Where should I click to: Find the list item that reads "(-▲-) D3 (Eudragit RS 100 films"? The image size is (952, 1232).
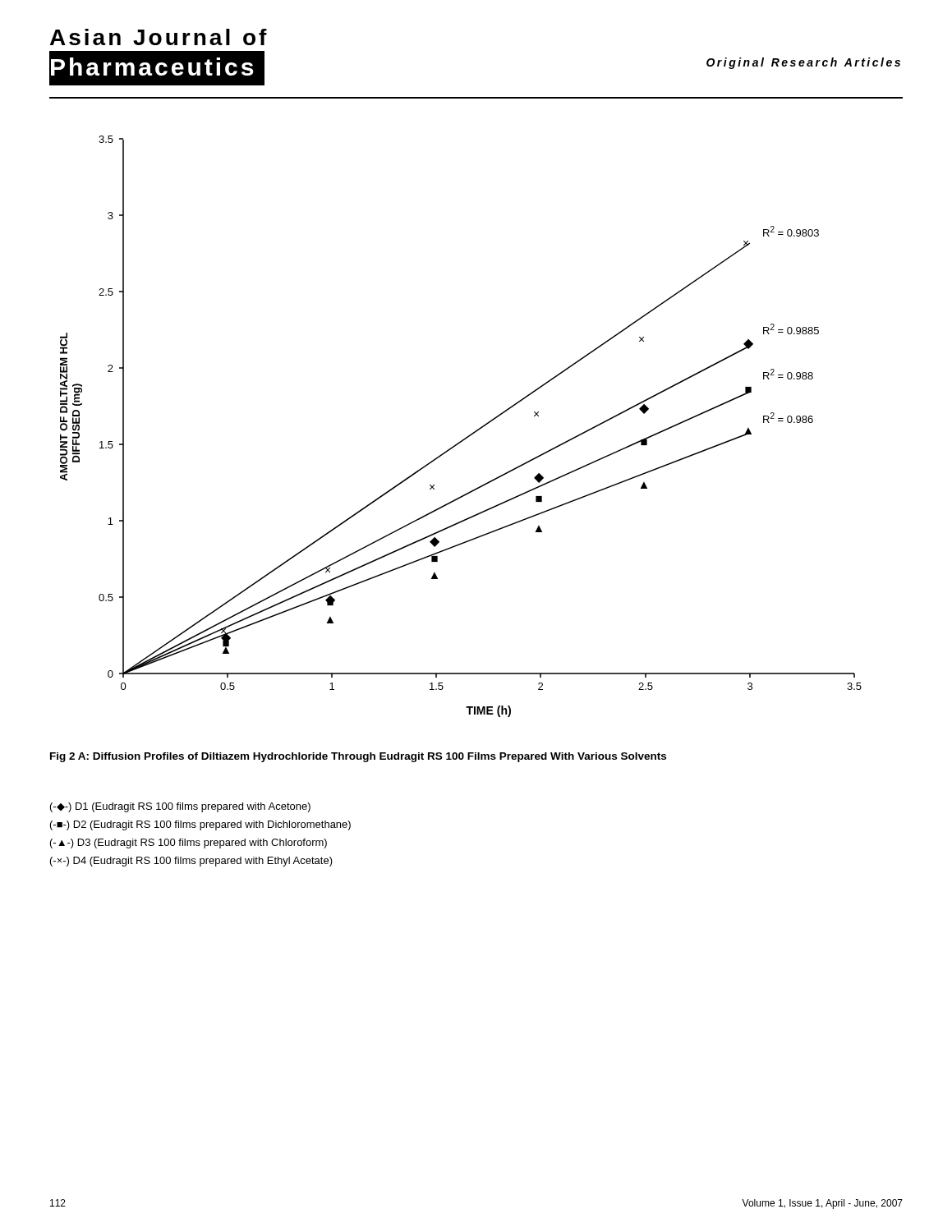point(188,842)
